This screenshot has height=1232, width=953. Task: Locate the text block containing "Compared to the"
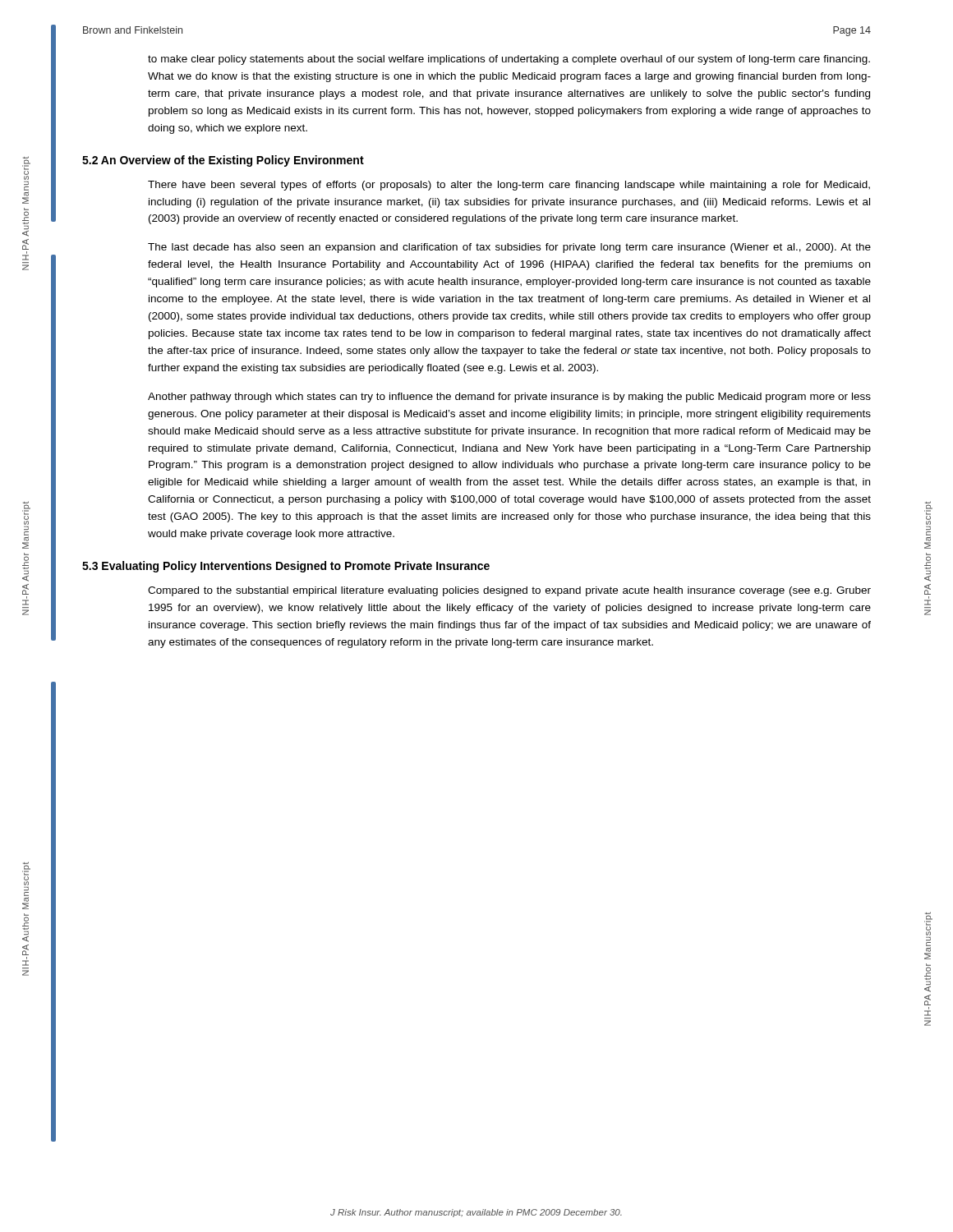[509, 616]
